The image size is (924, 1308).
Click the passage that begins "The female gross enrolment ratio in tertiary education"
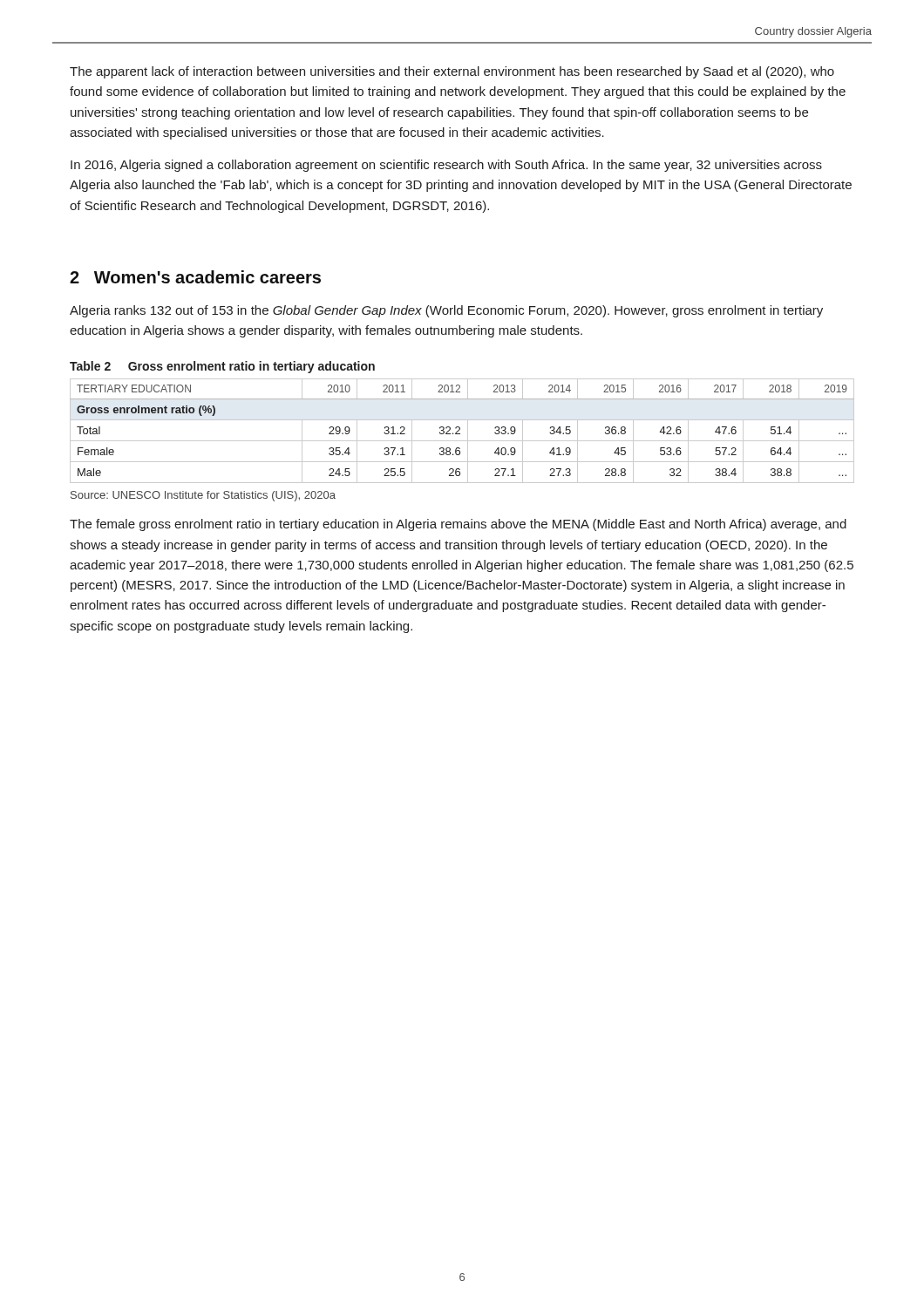[462, 575]
